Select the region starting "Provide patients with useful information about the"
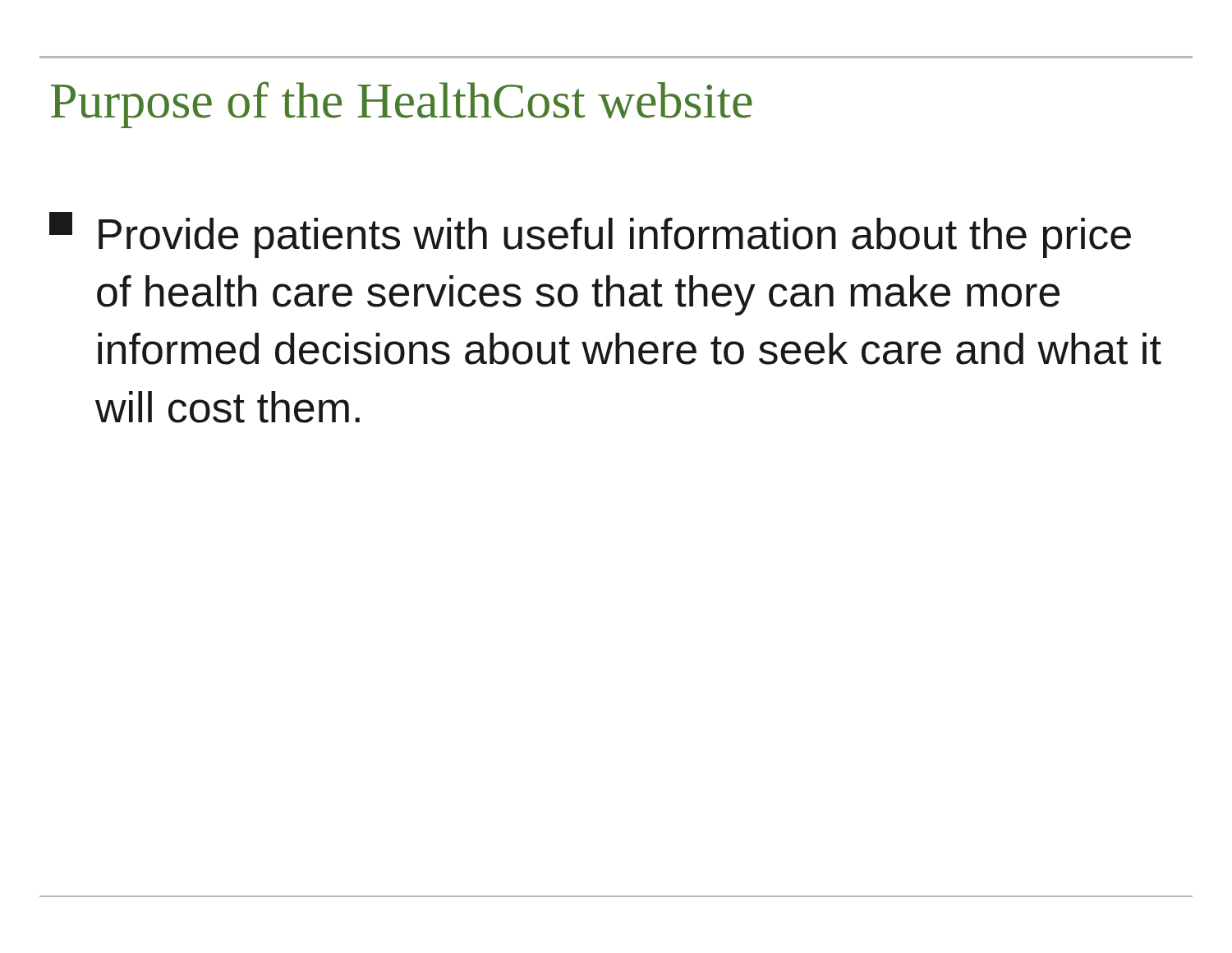The width and height of the screenshot is (1232, 953). click(x=608, y=321)
